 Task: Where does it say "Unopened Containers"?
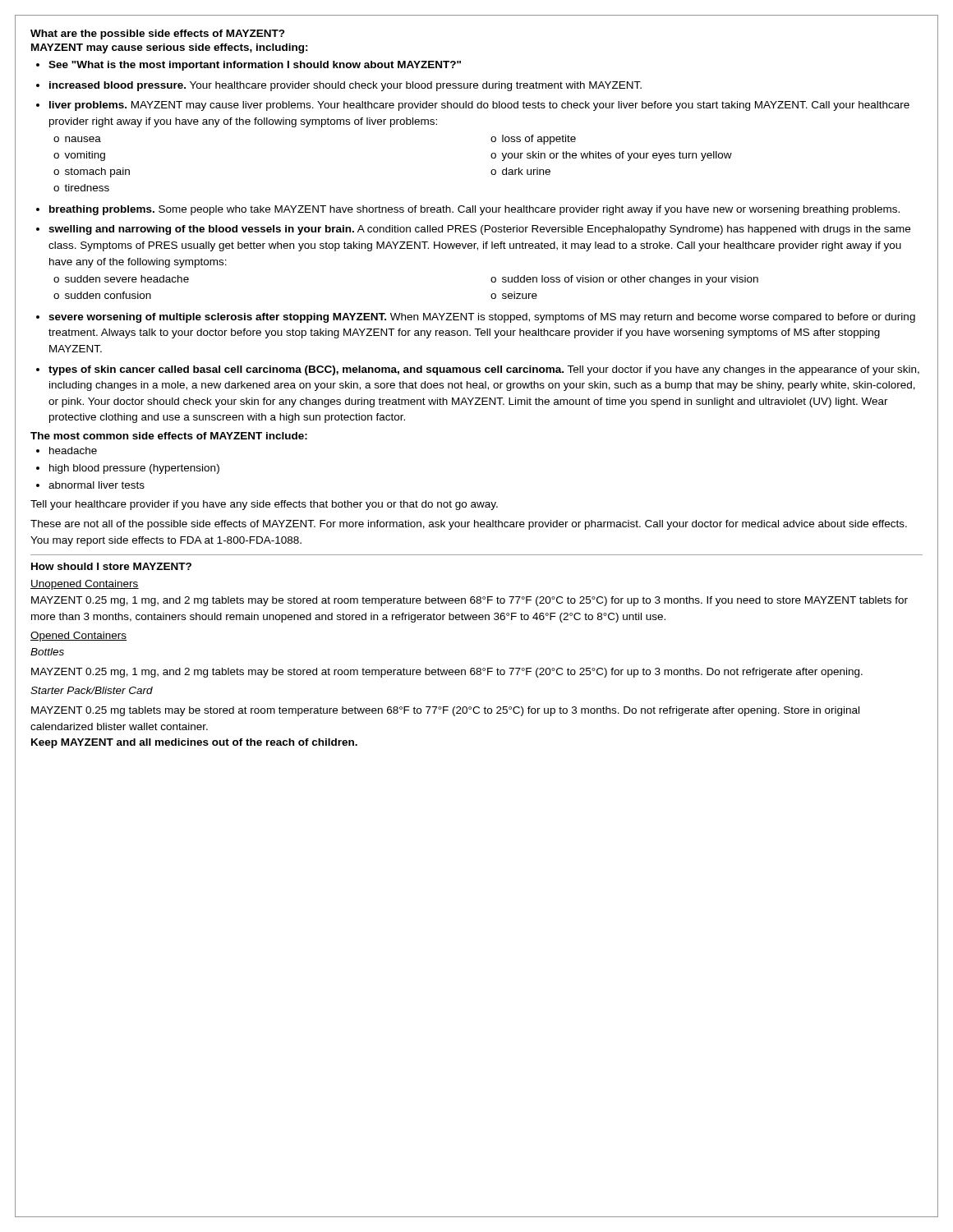tap(84, 584)
